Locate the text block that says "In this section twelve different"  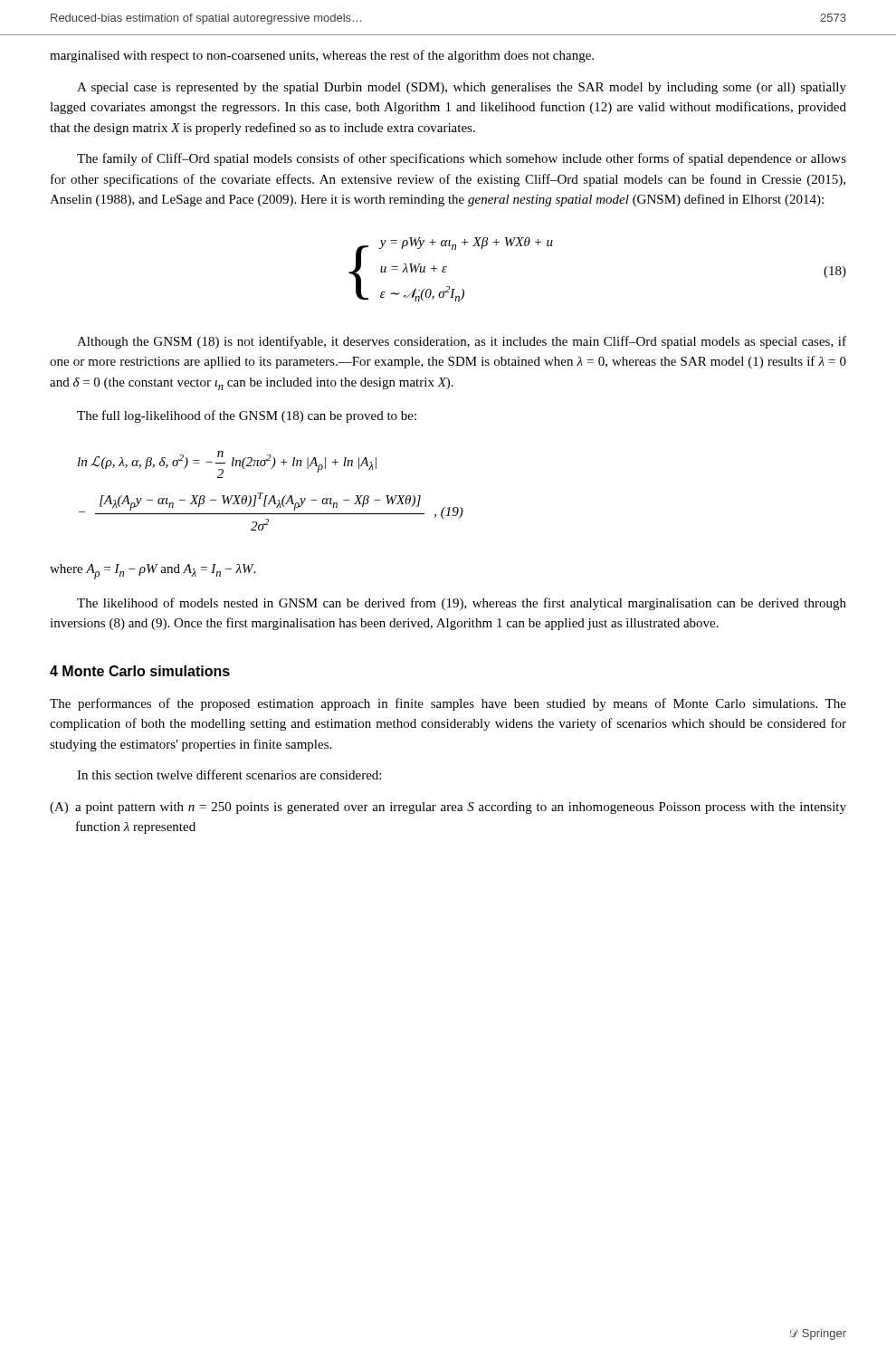pyautogui.click(x=230, y=775)
